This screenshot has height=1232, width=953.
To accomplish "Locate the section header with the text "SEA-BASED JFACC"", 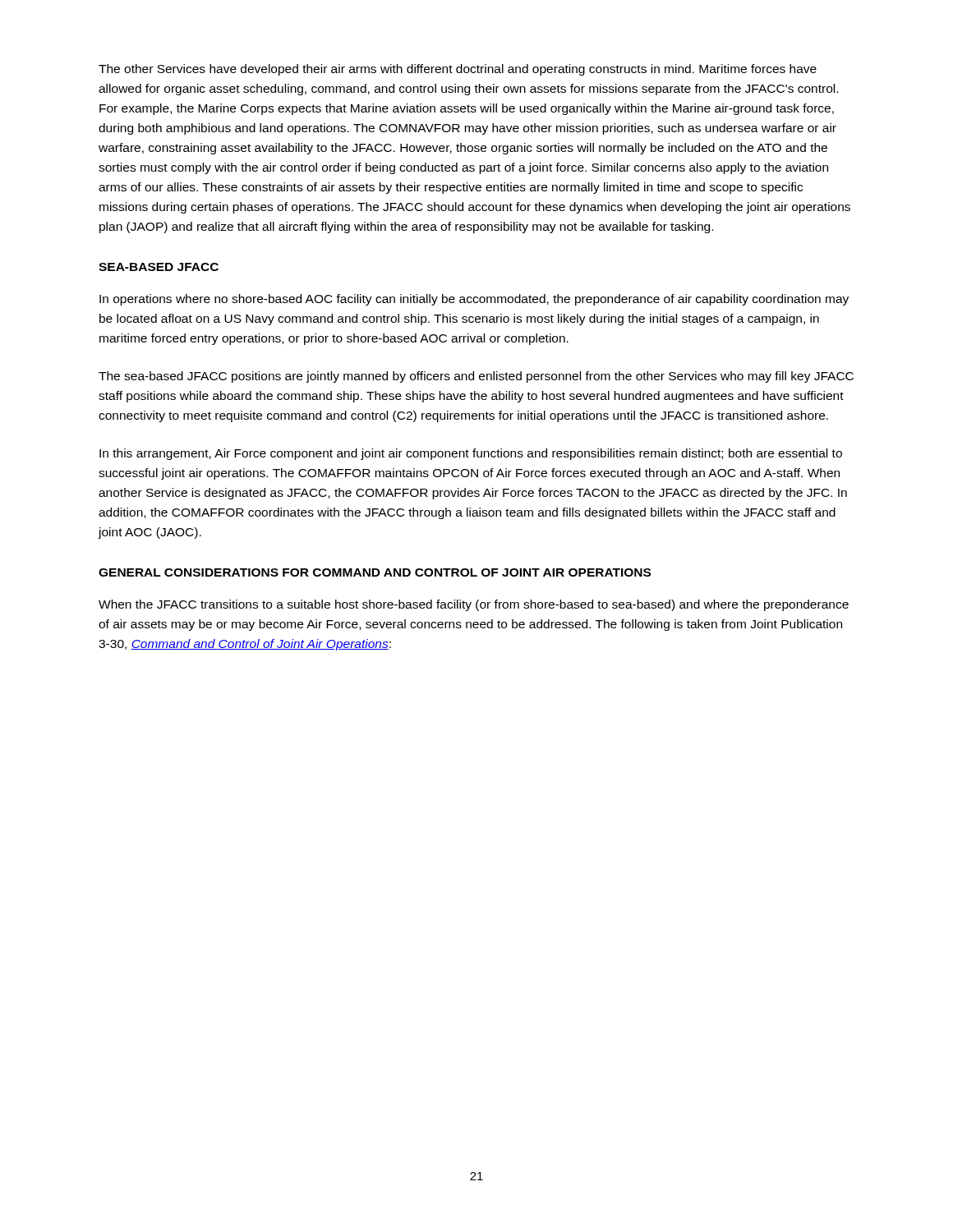I will point(159,267).
